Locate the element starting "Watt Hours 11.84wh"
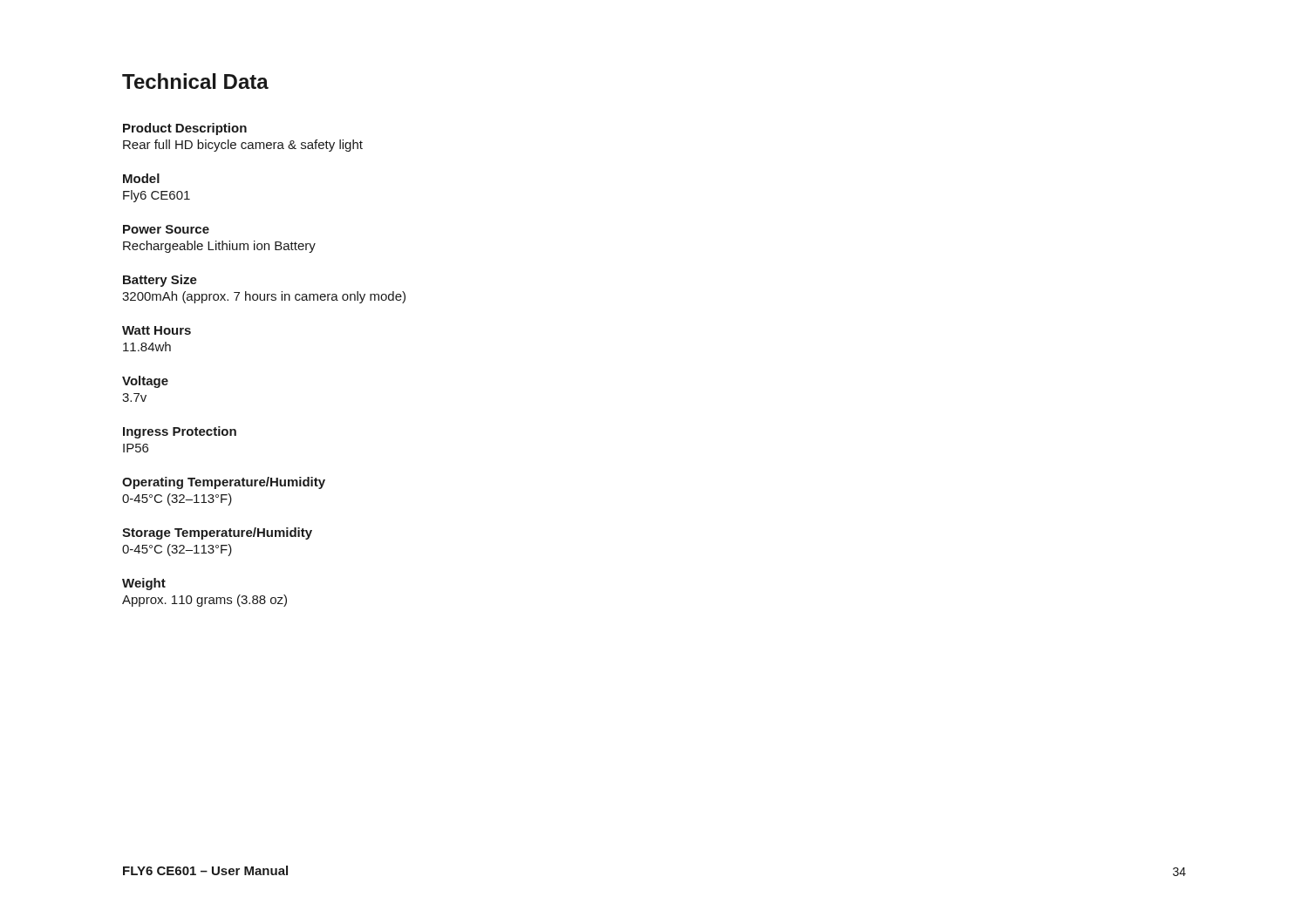Viewport: 1308px width, 924px height. pyautogui.click(x=157, y=330)
